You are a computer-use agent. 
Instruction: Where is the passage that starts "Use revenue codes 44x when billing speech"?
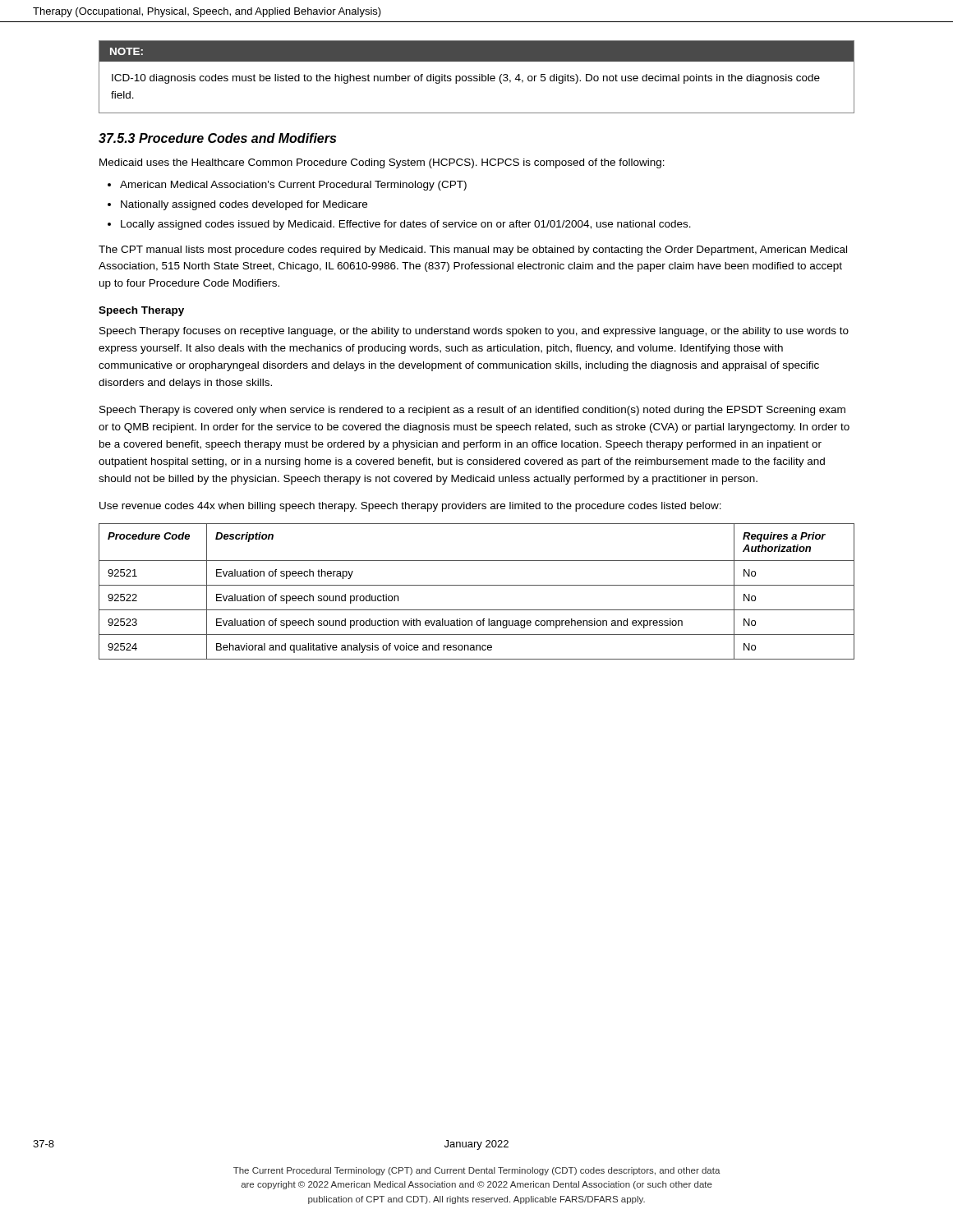(x=410, y=505)
